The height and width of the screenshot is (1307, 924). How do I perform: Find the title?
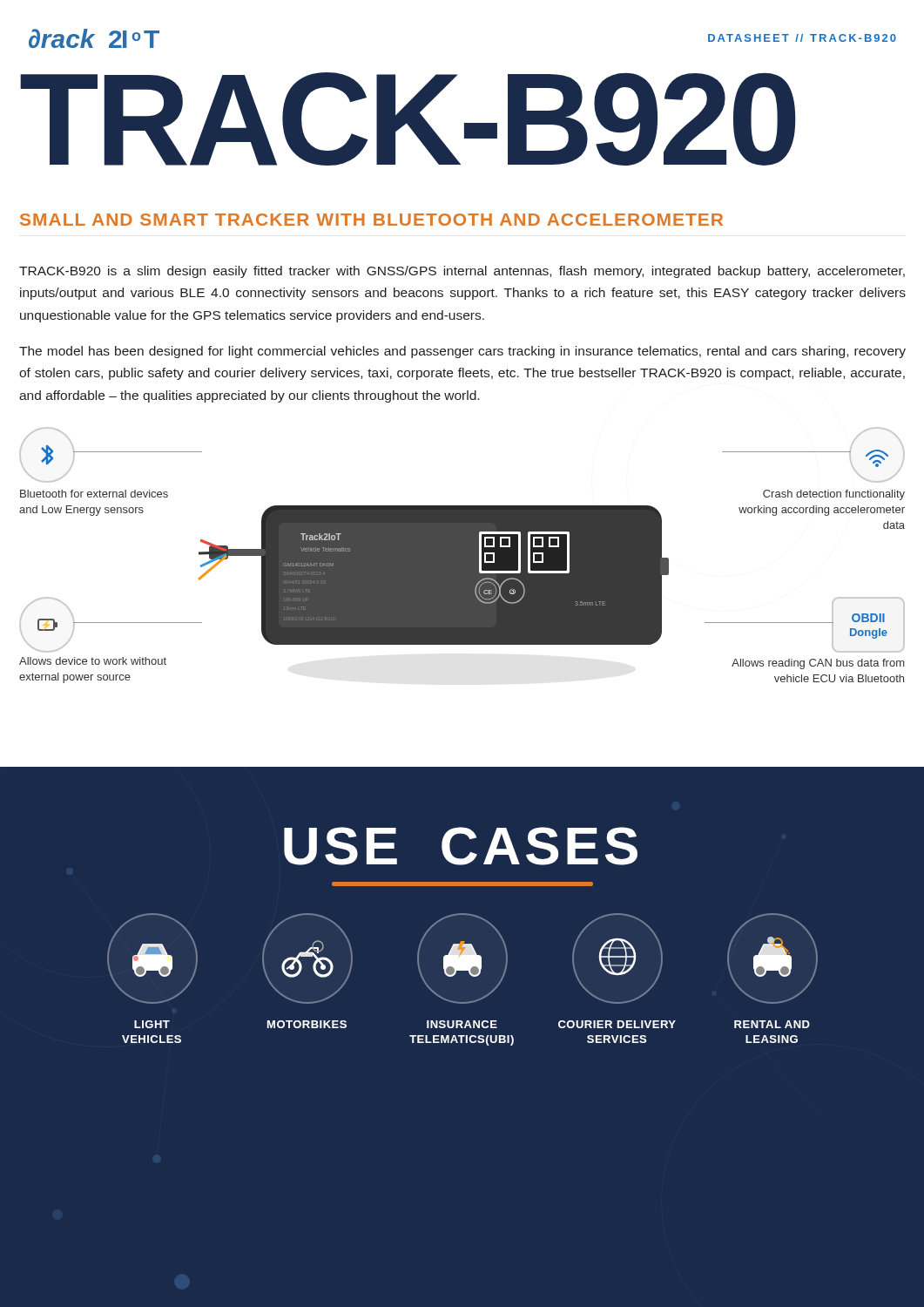(408, 119)
